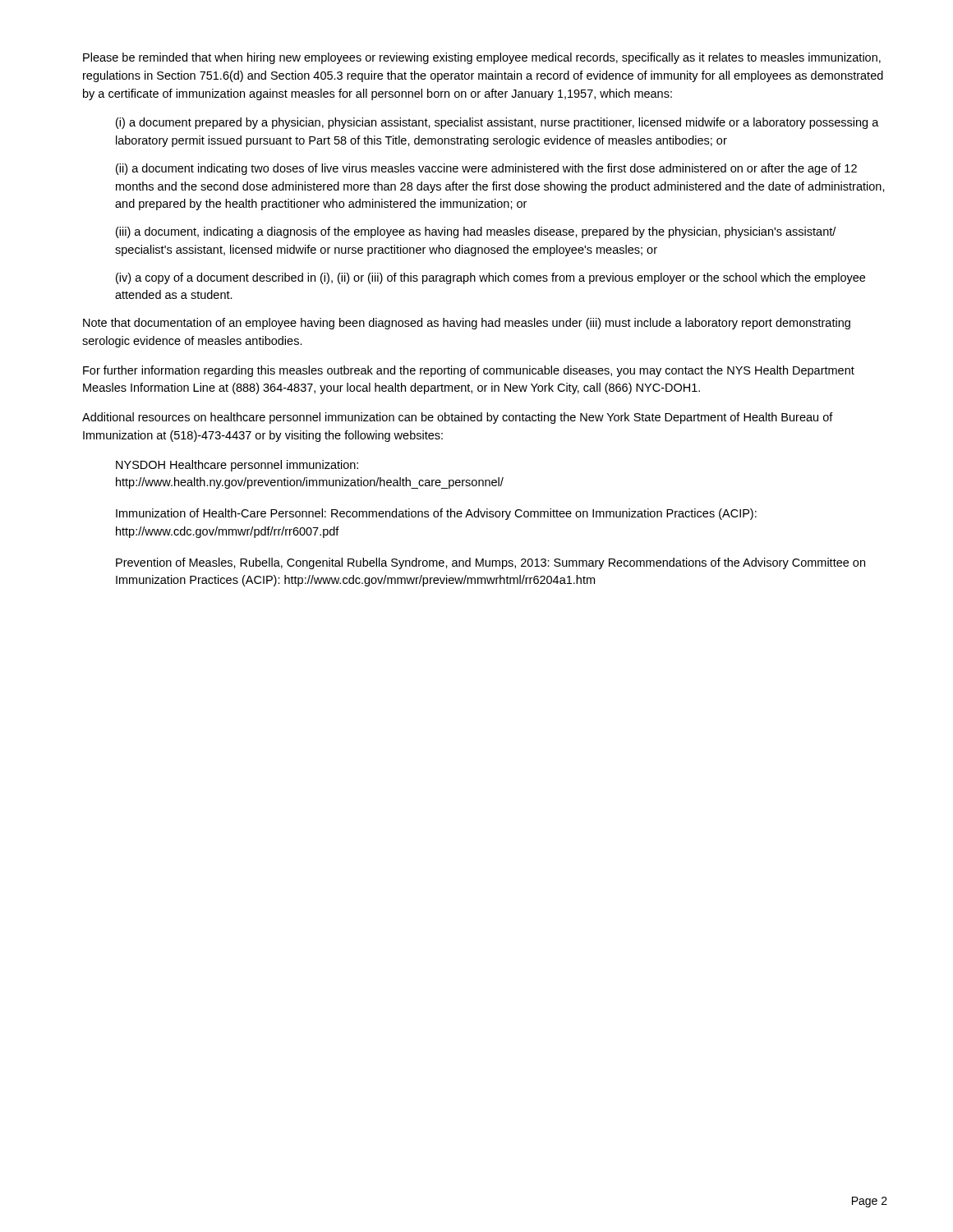Where is the passage that starts "For further information regarding this"?

pos(468,379)
